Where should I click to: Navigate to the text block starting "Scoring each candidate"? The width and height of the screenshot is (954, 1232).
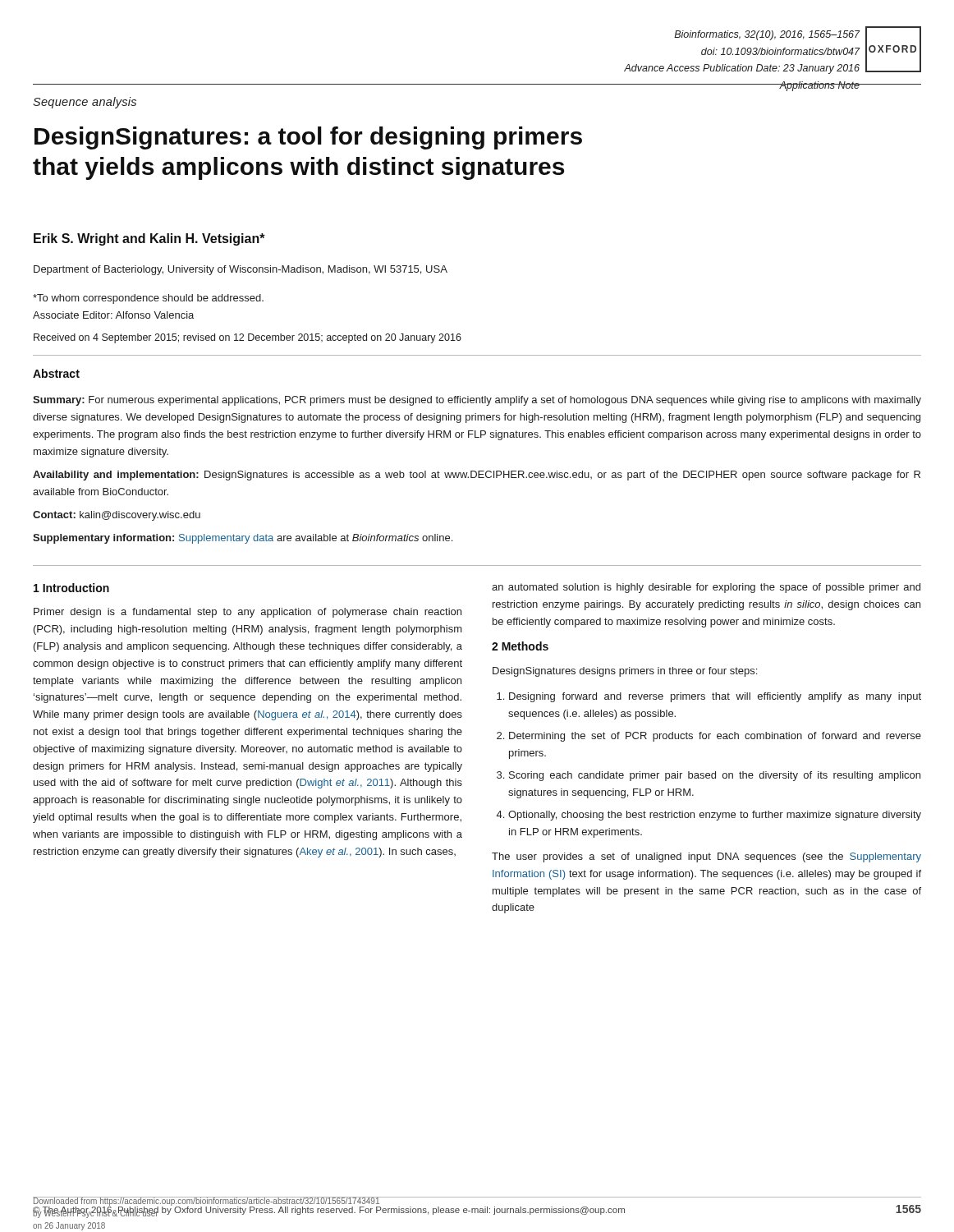coord(715,783)
